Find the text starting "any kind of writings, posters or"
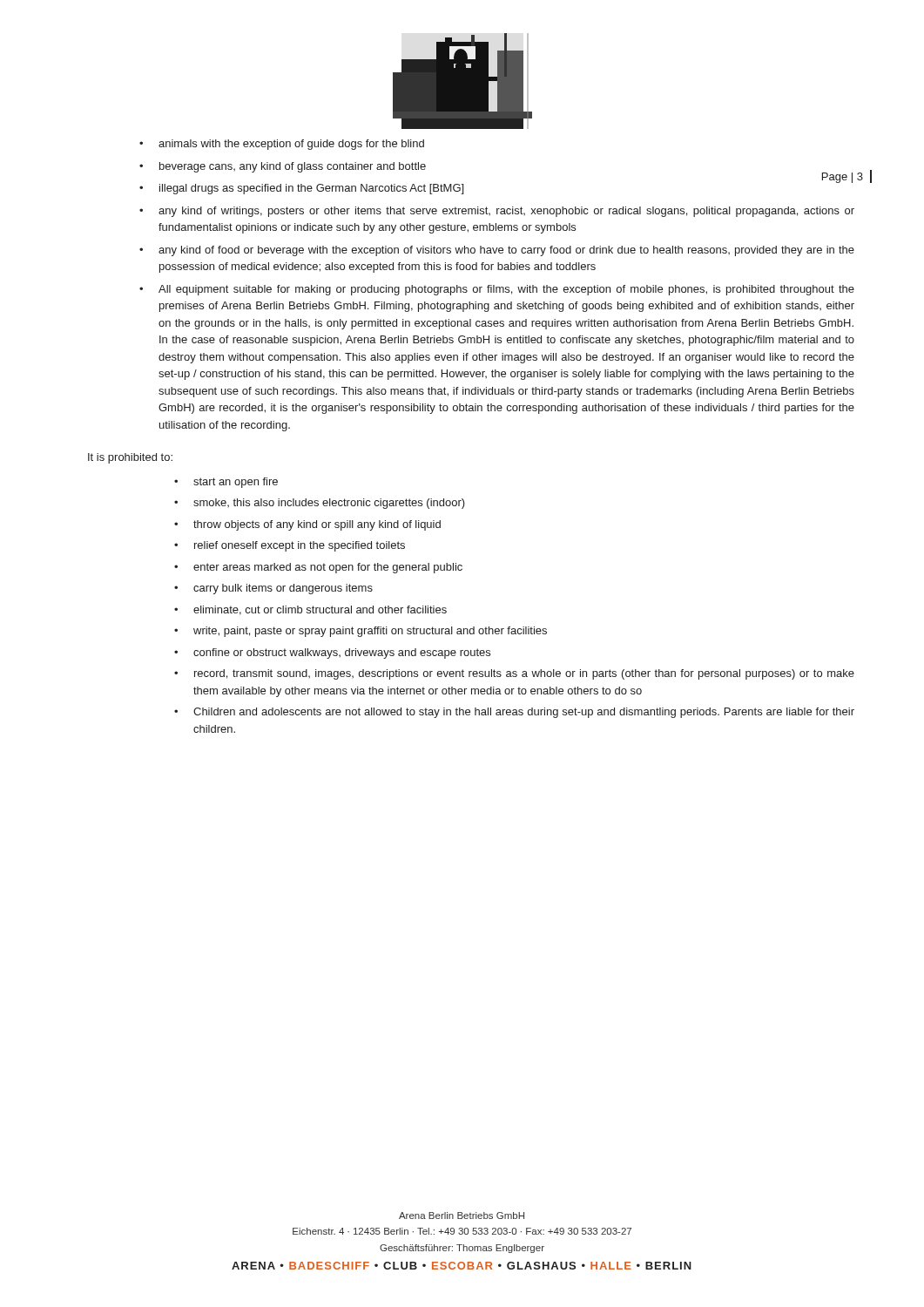Viewport: 924px width, 1307px height. pyautogui.click(x=506, y=219)
